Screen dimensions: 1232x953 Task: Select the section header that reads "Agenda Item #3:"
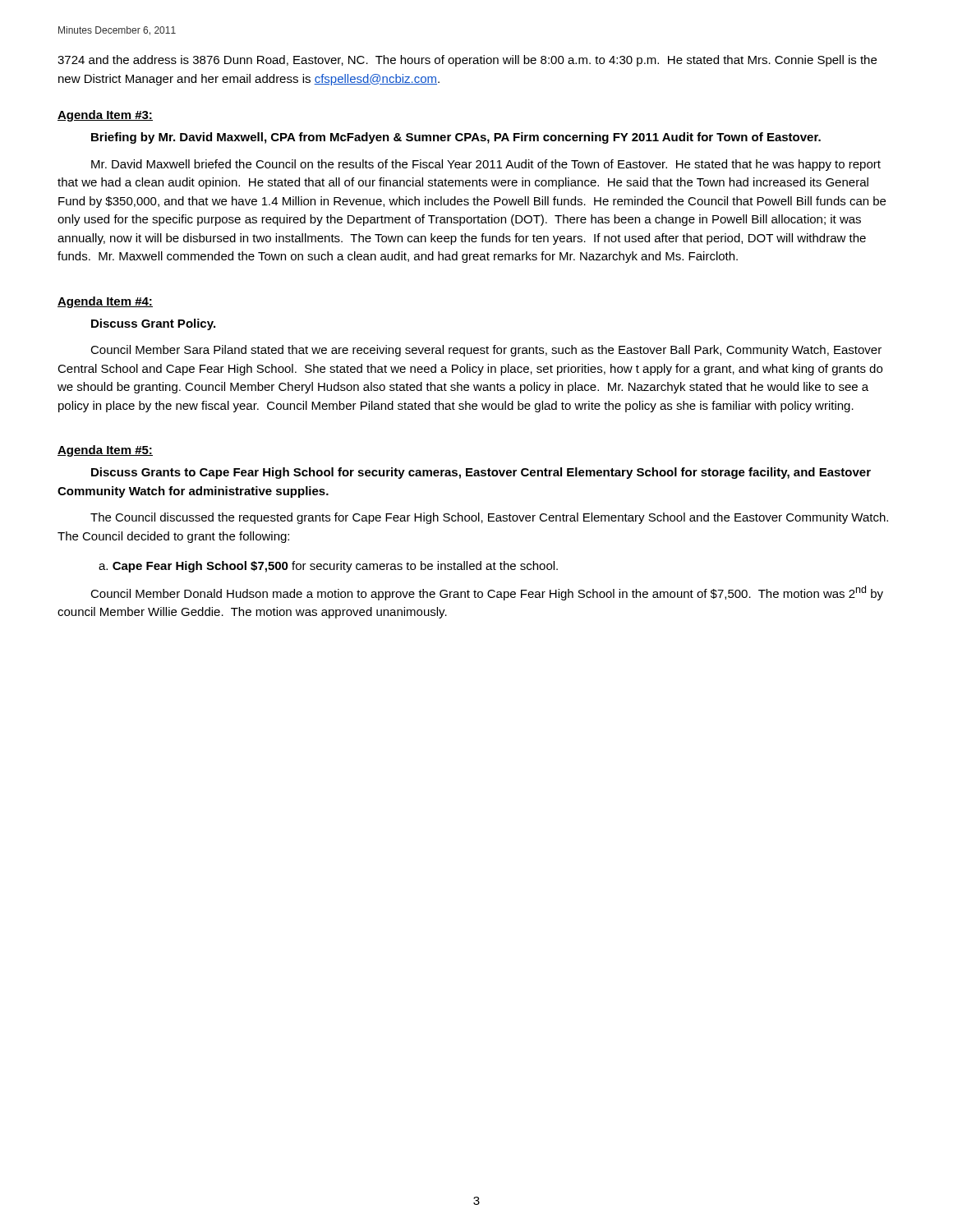point(105,115)
